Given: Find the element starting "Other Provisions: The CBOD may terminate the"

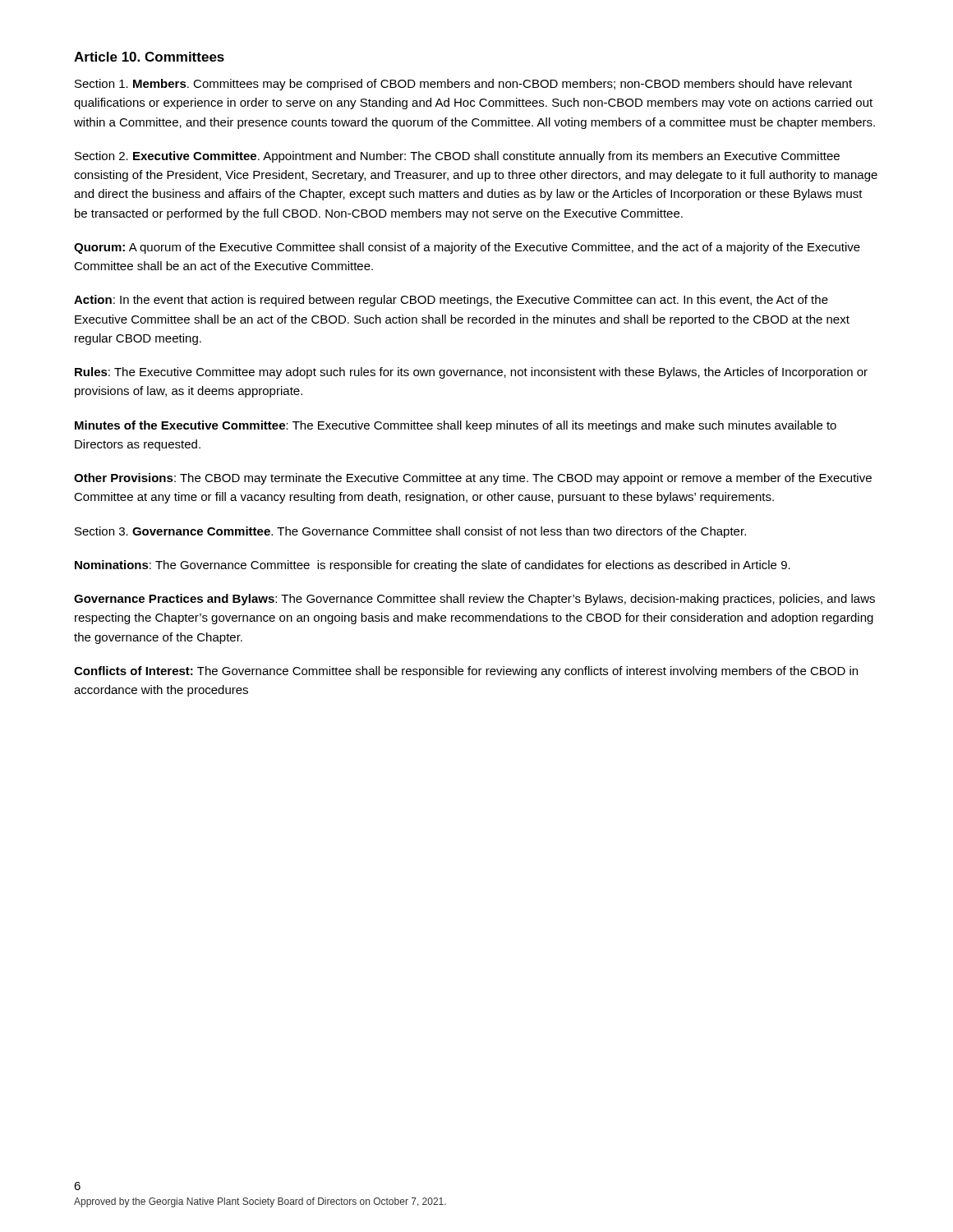Looking at the screenshot, I should [x=473, y=487].
